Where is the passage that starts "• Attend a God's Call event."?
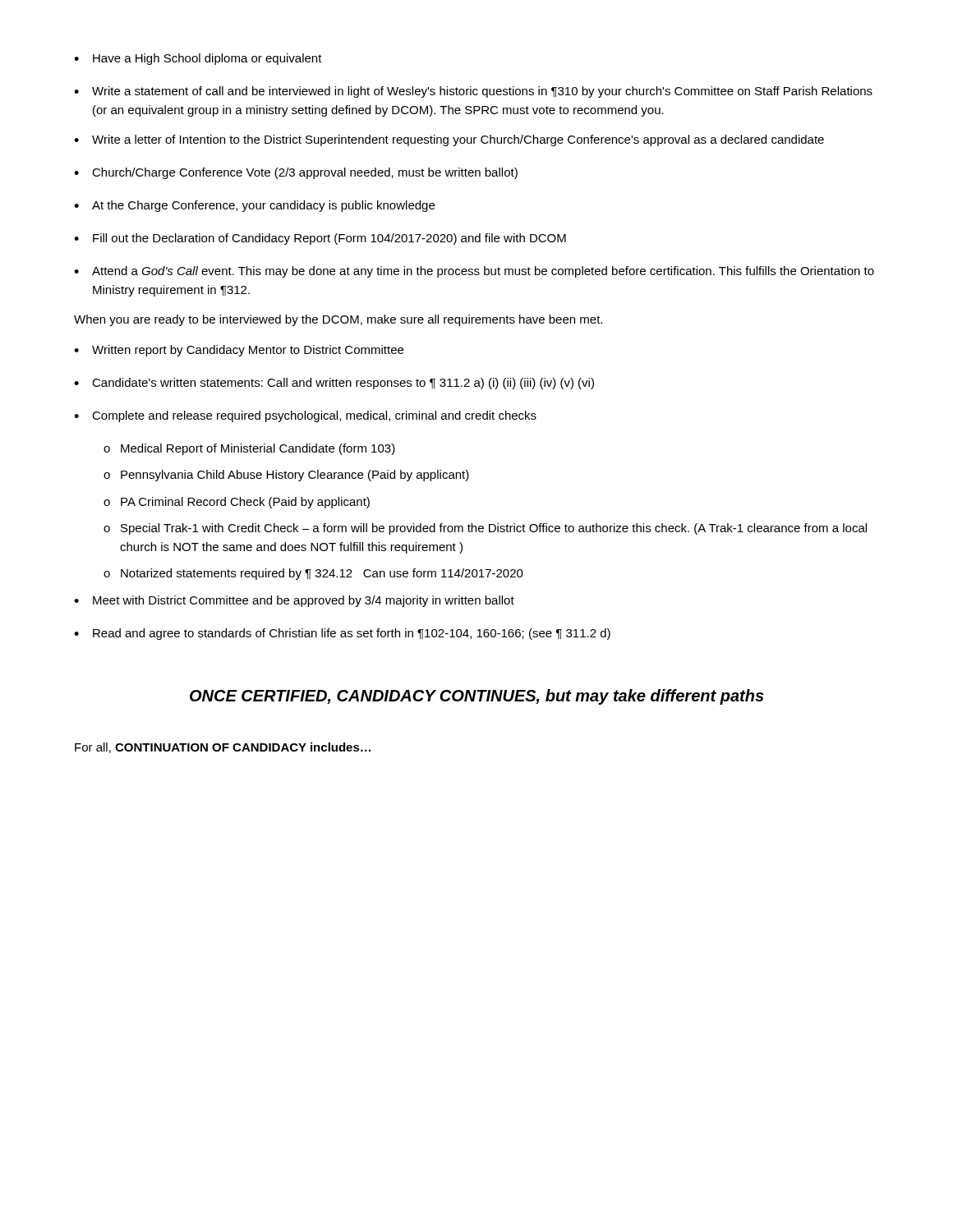 476,281
